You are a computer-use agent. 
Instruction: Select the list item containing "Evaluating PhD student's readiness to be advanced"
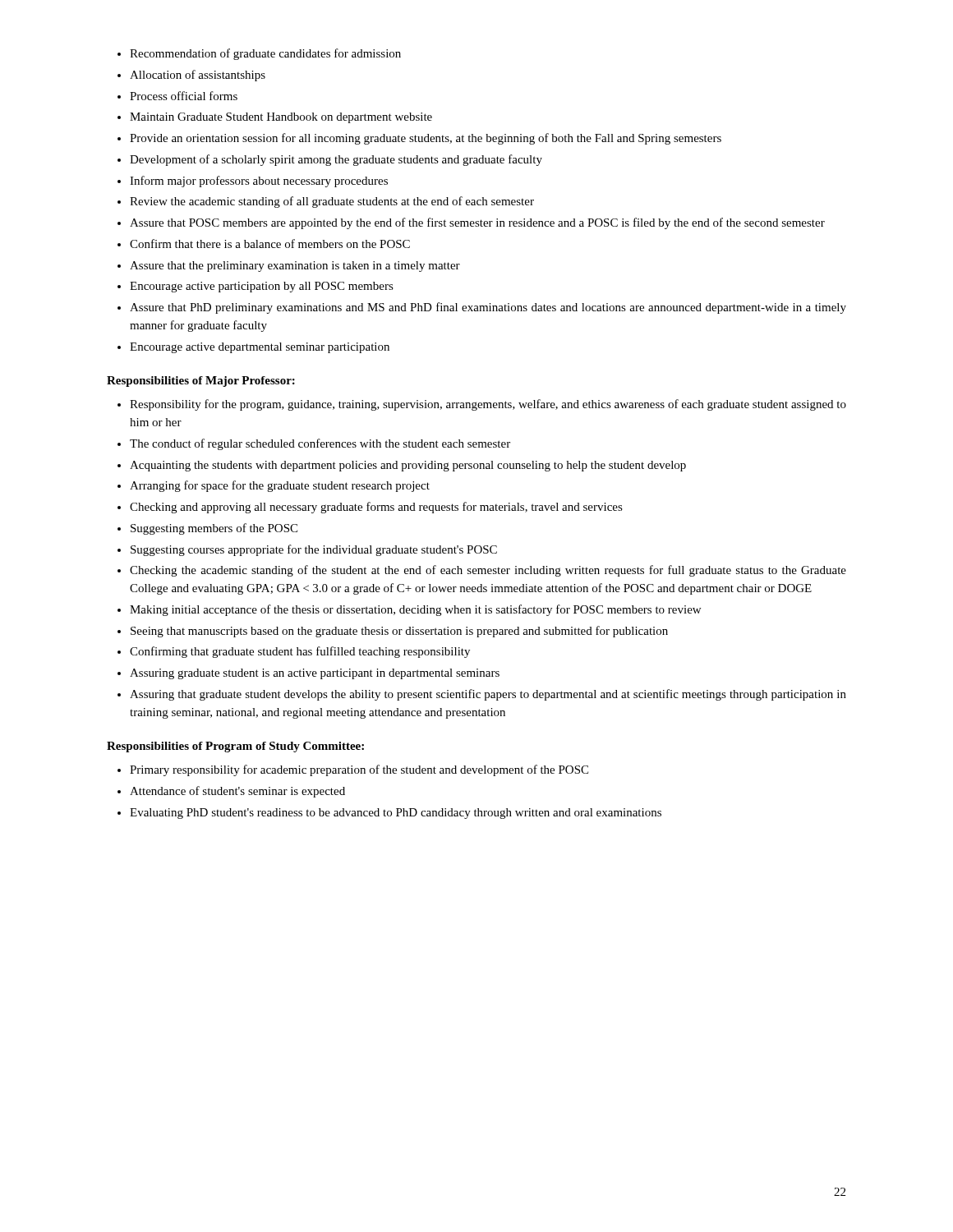coord(488,813)
